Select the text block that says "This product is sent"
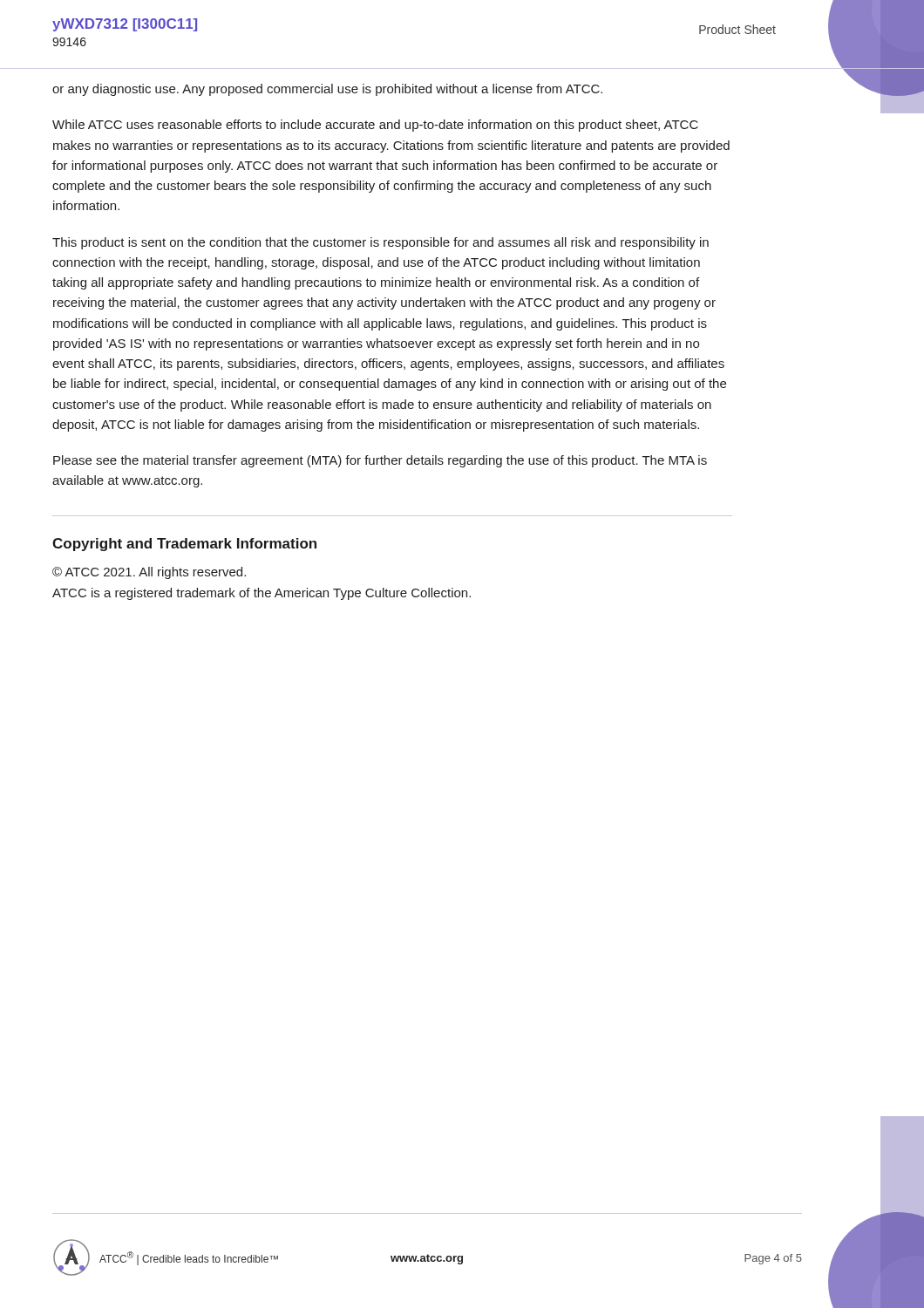The height and width of the screenshot is (1308, 924). [x=390, y=333]
